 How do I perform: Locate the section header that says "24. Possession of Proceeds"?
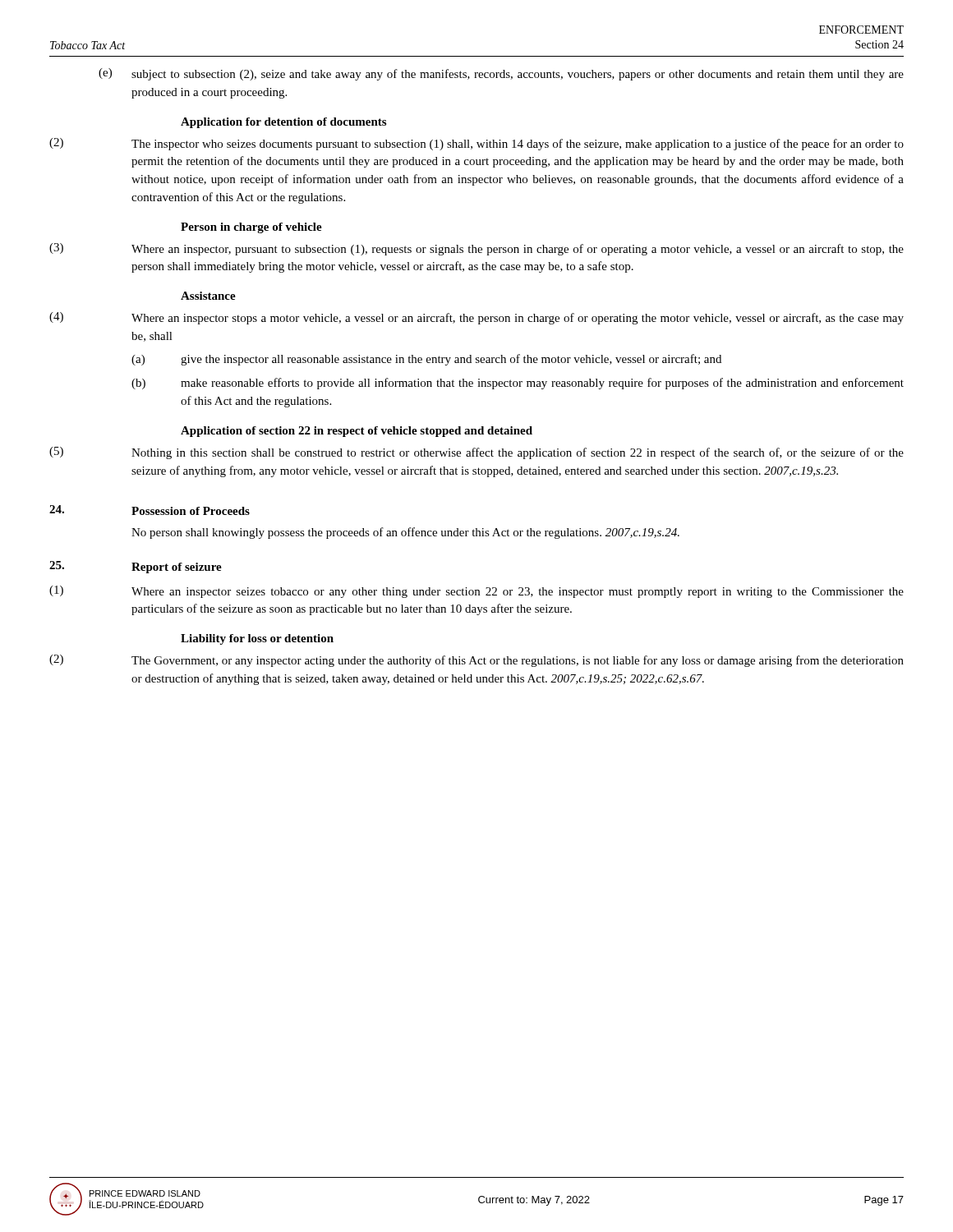(x=149, y=512)
